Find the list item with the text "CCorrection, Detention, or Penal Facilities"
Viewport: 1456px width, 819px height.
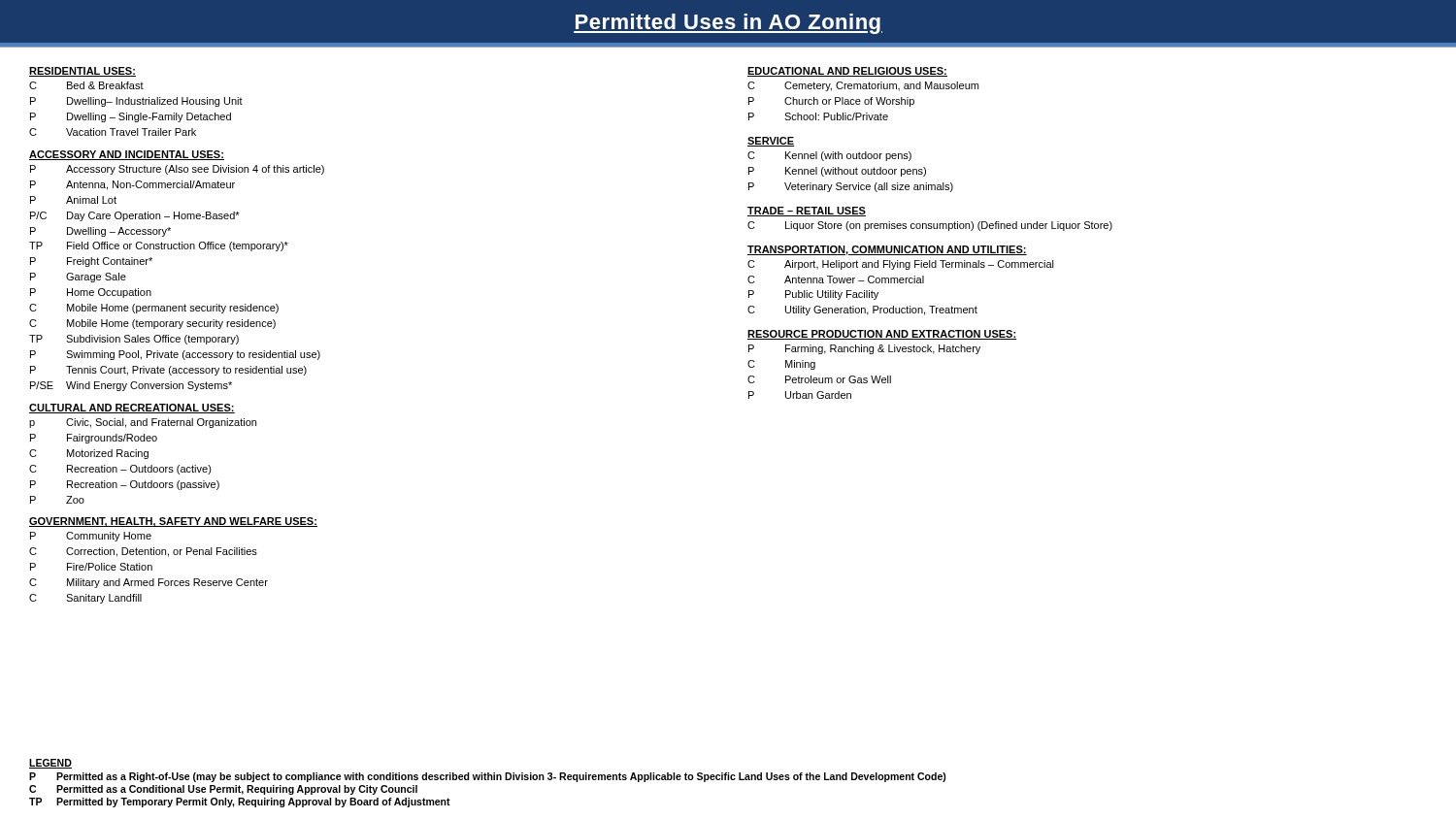143,552
